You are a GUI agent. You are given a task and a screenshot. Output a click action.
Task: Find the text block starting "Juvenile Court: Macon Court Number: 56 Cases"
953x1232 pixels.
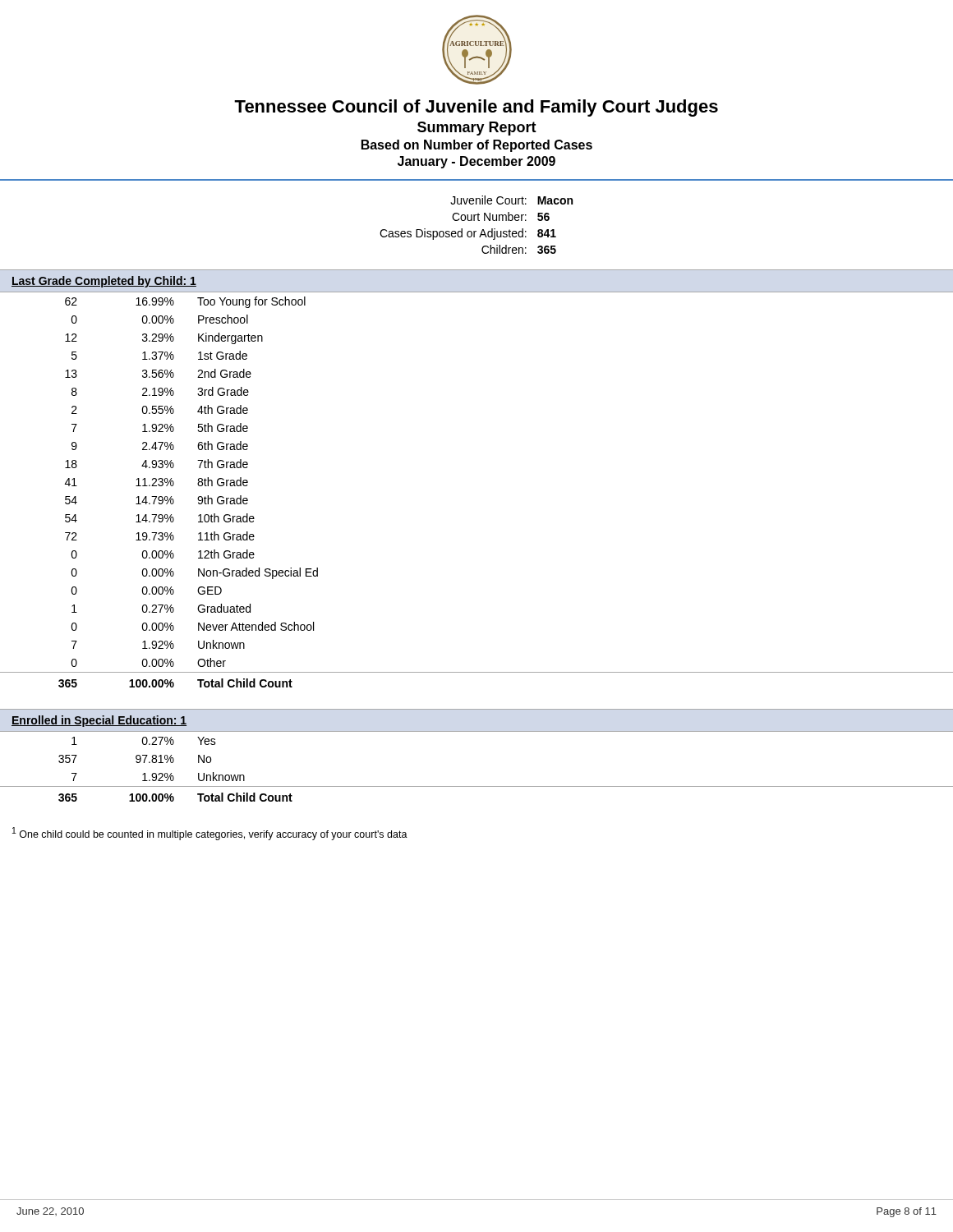[x=476, y=225]
